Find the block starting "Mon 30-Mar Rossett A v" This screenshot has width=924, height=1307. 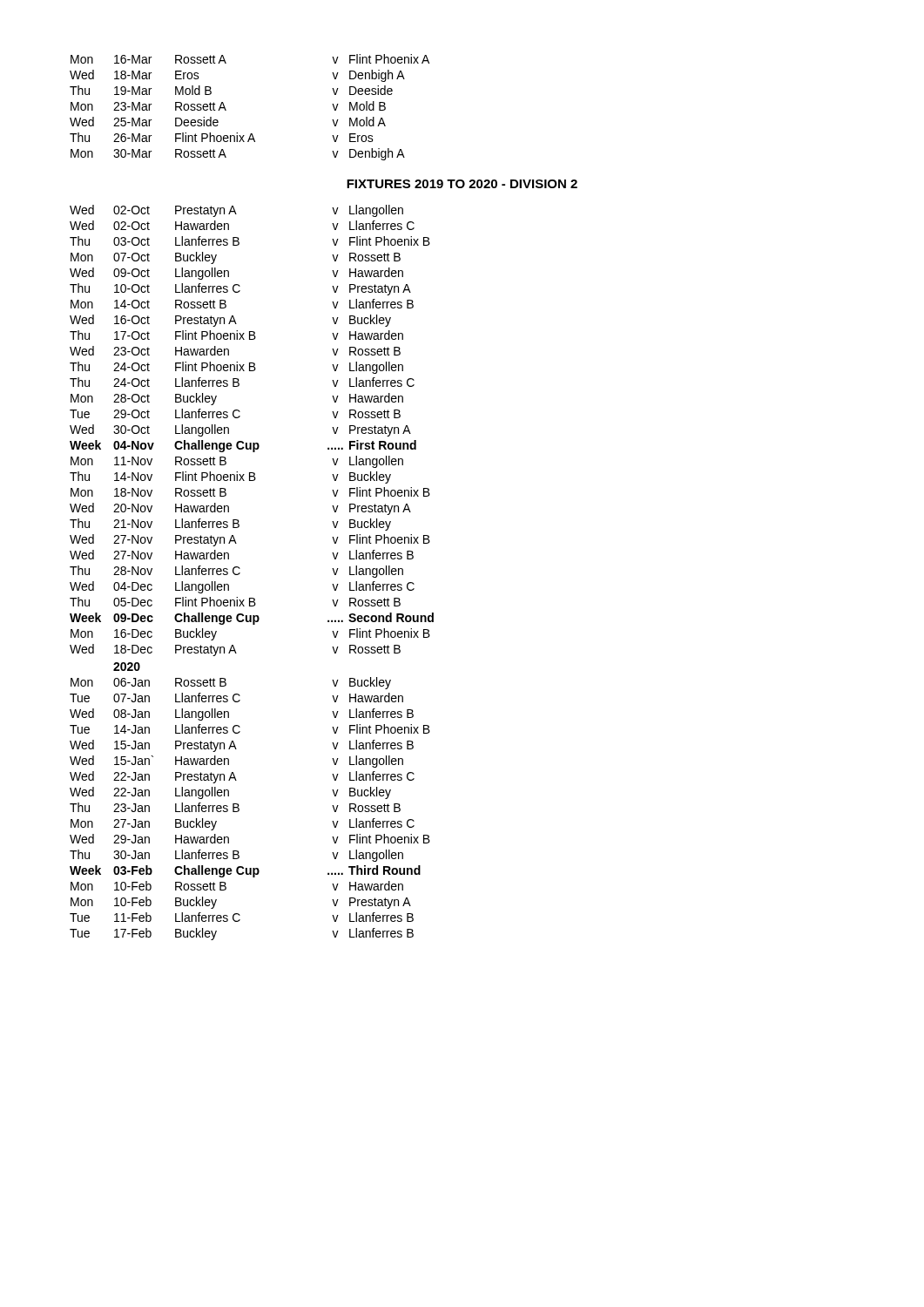pos(135,155)
